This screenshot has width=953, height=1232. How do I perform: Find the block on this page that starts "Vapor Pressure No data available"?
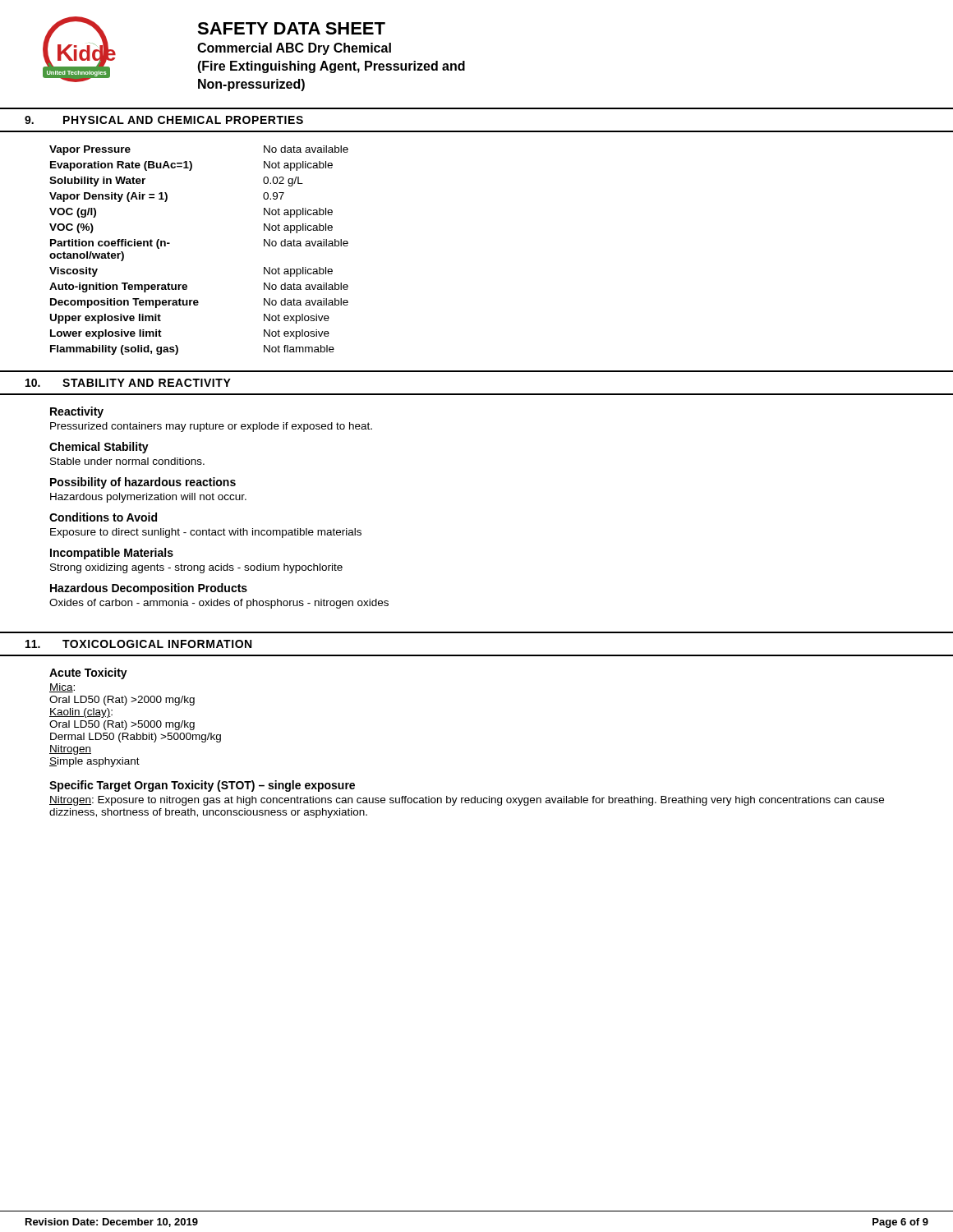87,150
